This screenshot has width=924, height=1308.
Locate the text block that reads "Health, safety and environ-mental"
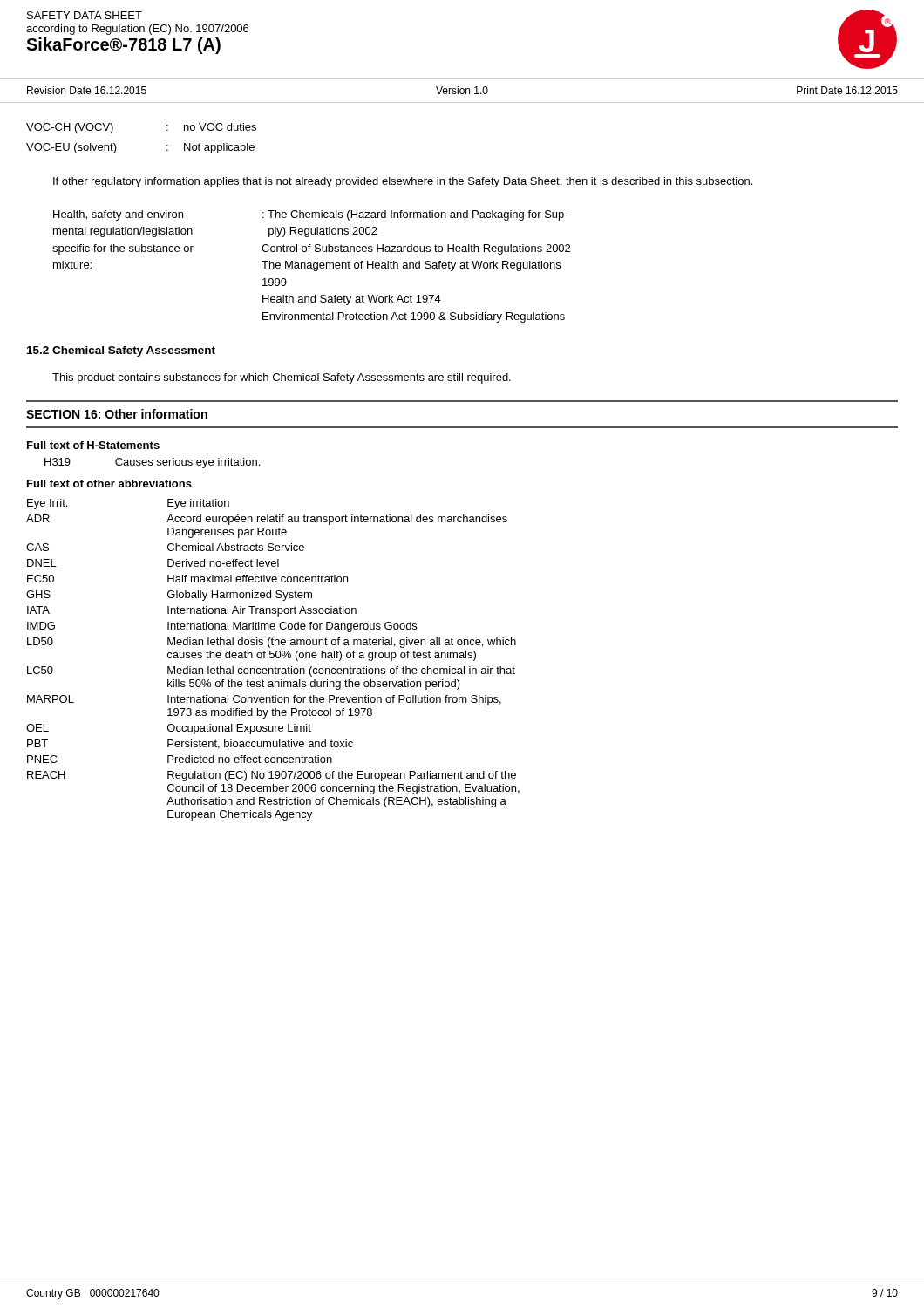click(x=475, y=265)
